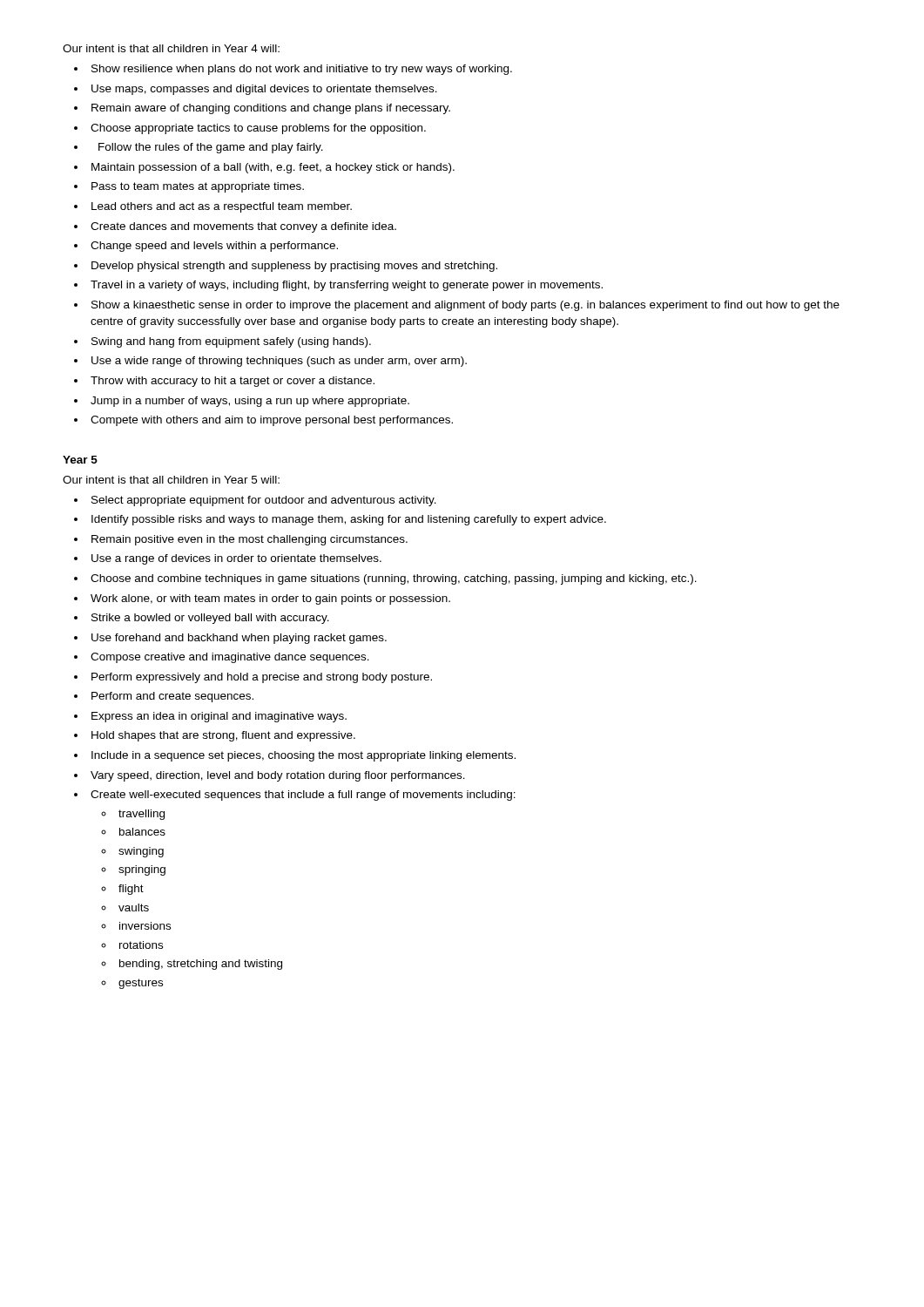The width and height of the screenshot is (924, 1307).
Task: Locate the region starting "Compose creative and imaginative dance sequences."
Action: 230,657
